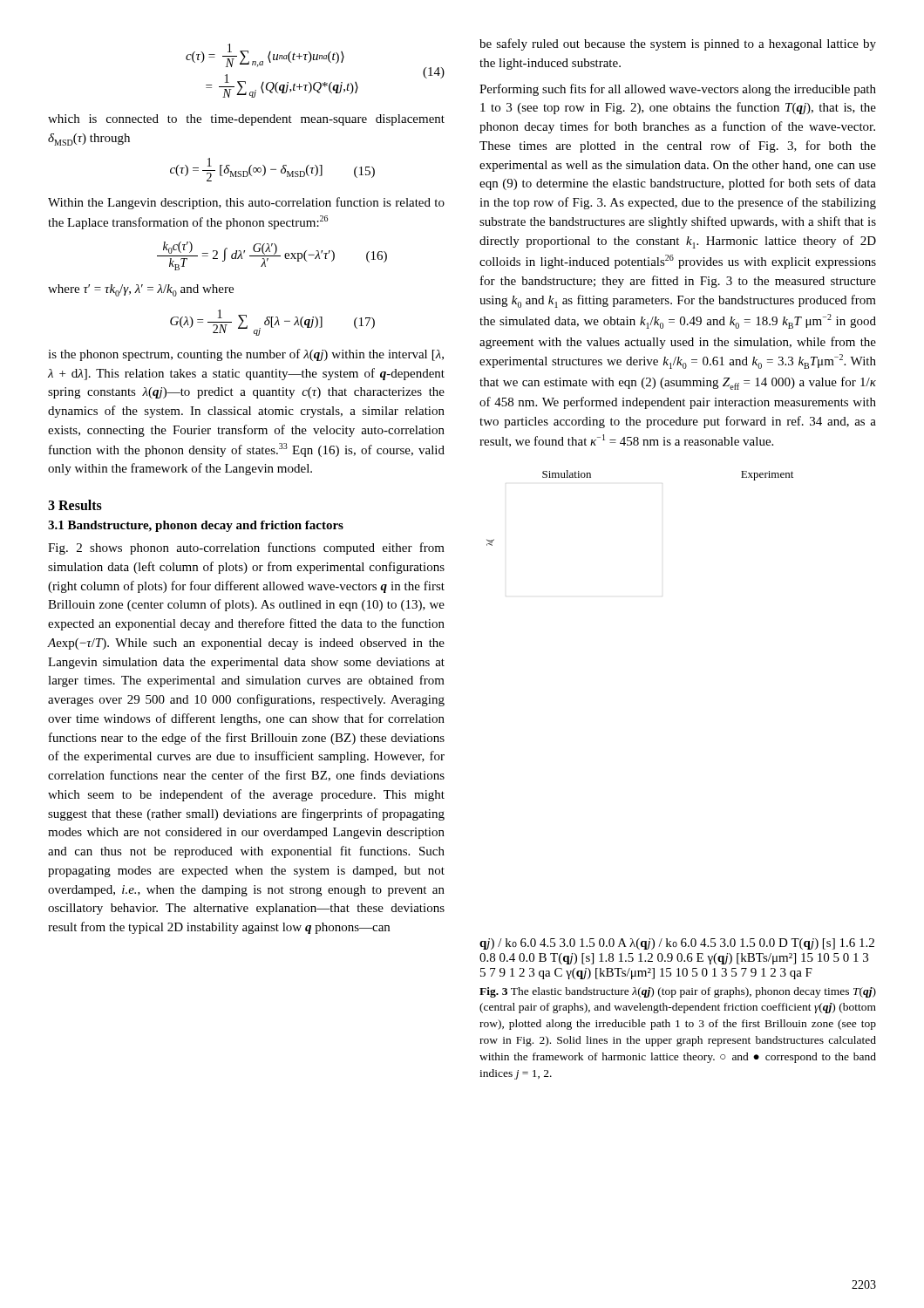The width and height of the screenshot is (924, 1308).
Task: Locate the section header that reads "3 Results"
Action: coord(75,505)
